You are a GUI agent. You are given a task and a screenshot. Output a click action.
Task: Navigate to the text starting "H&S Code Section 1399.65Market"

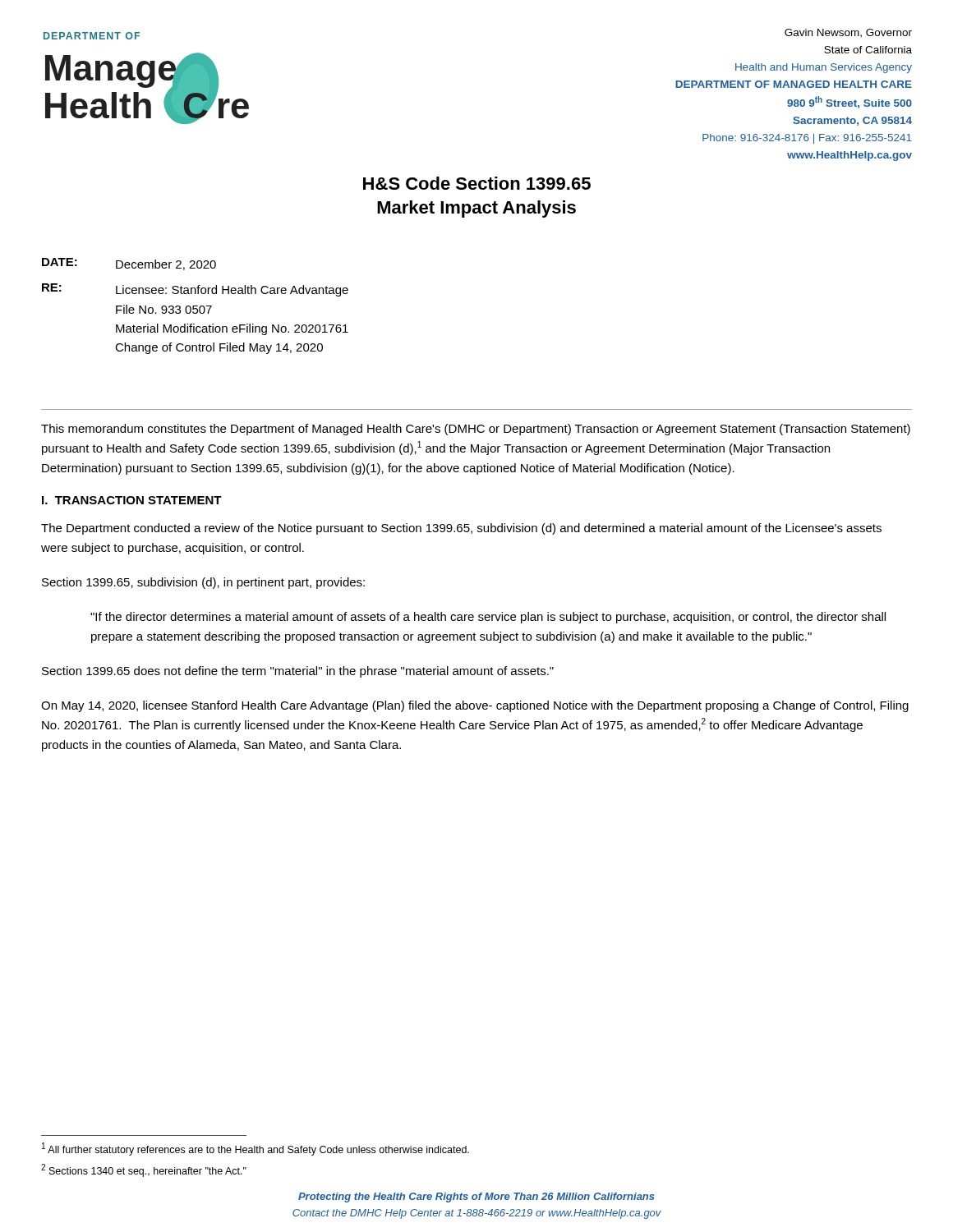tap(476, 196)
